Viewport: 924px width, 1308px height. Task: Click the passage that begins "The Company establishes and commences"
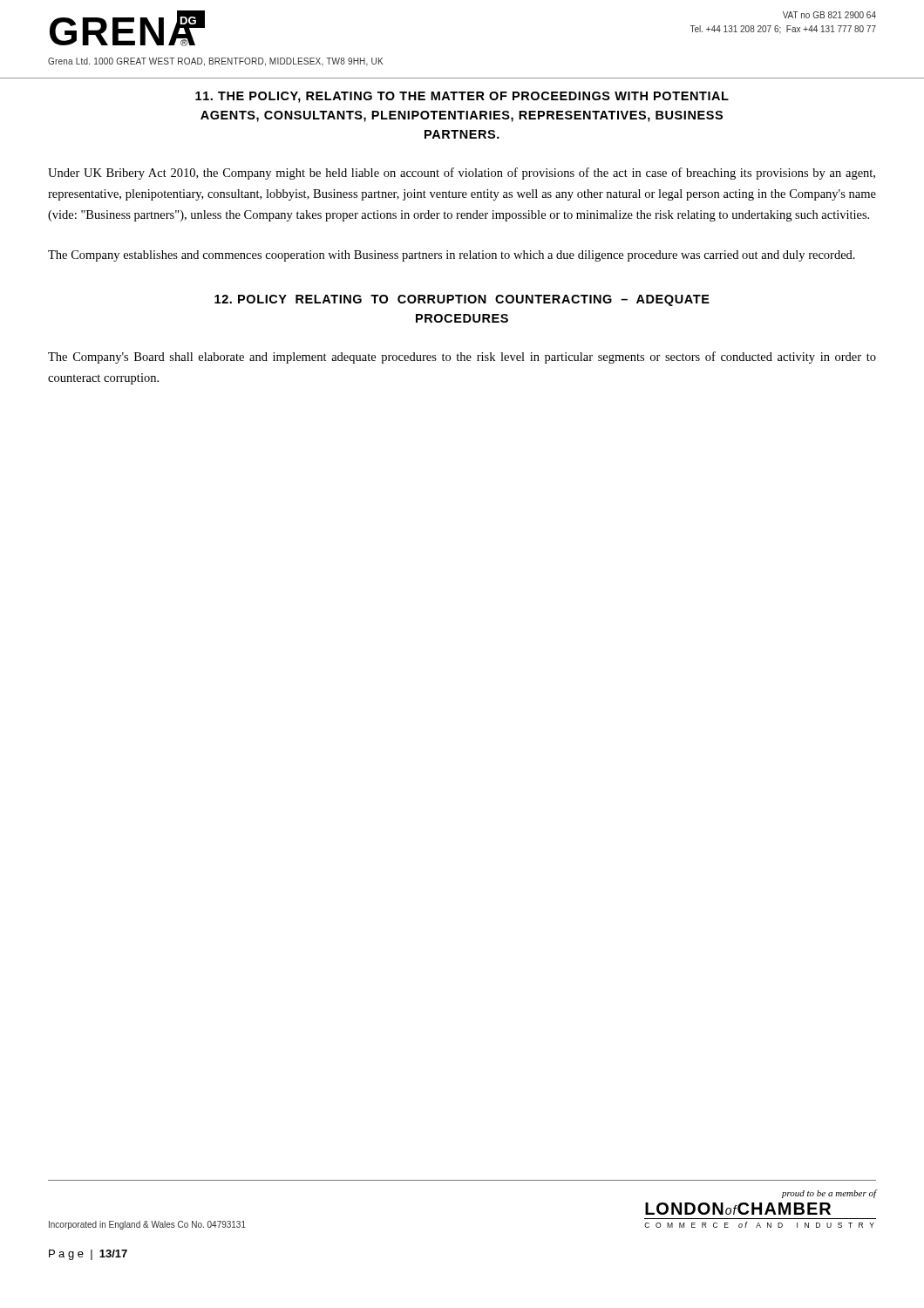(462, 255)
